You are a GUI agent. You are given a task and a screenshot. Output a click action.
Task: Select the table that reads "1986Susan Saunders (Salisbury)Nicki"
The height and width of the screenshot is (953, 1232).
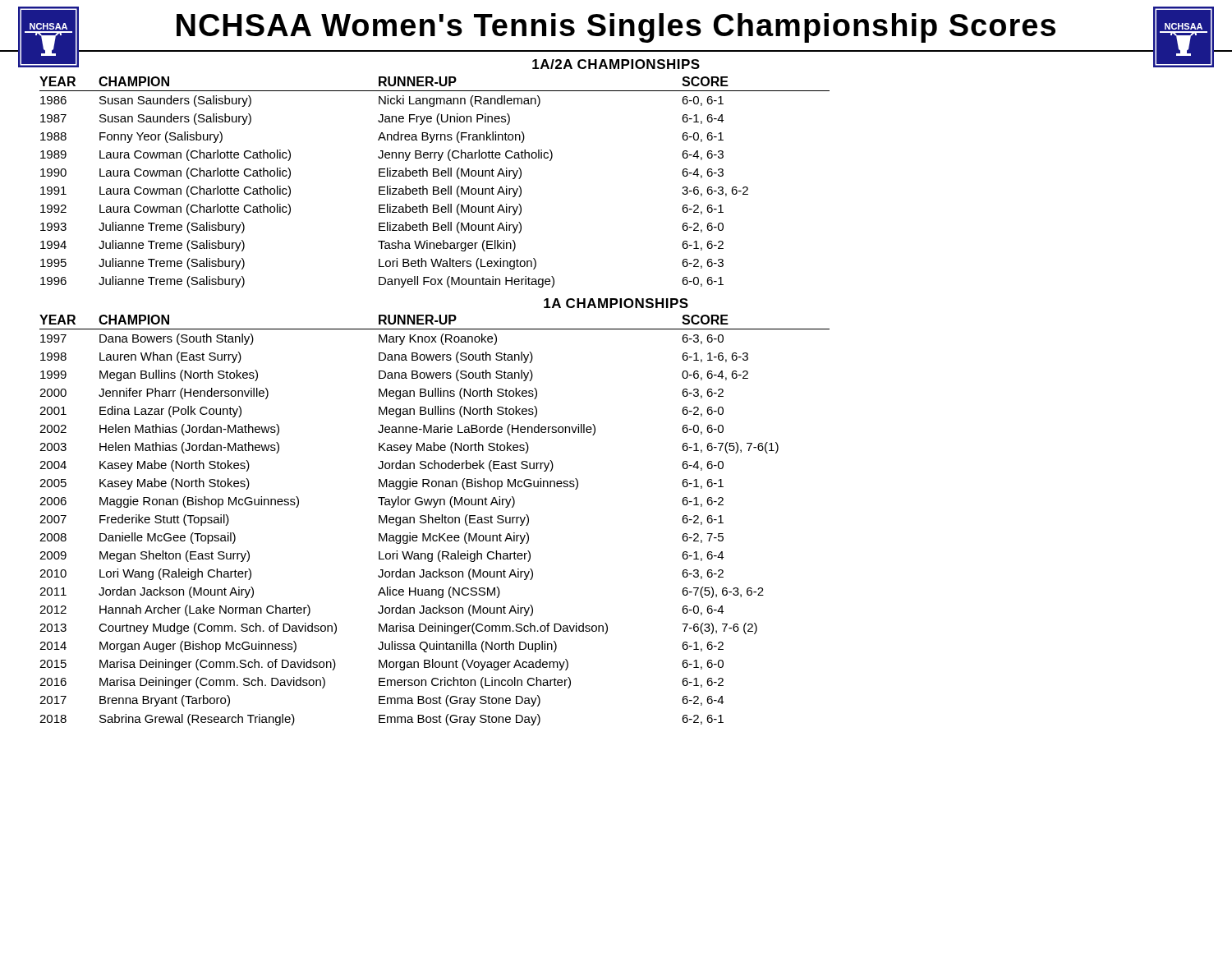click(x=616, y=191)
